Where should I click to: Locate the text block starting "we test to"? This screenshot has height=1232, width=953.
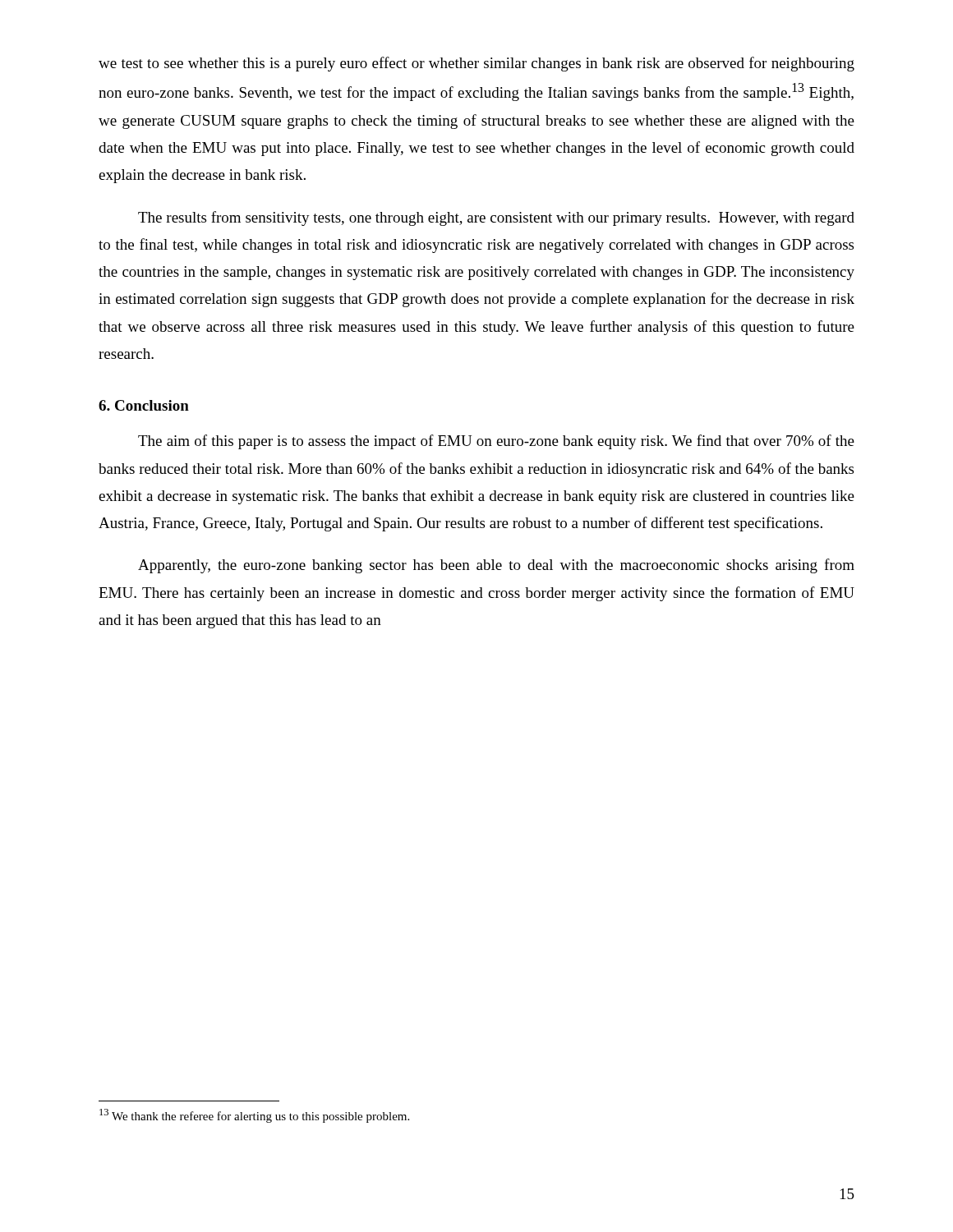pyautogui.click(x=476, y=119)
